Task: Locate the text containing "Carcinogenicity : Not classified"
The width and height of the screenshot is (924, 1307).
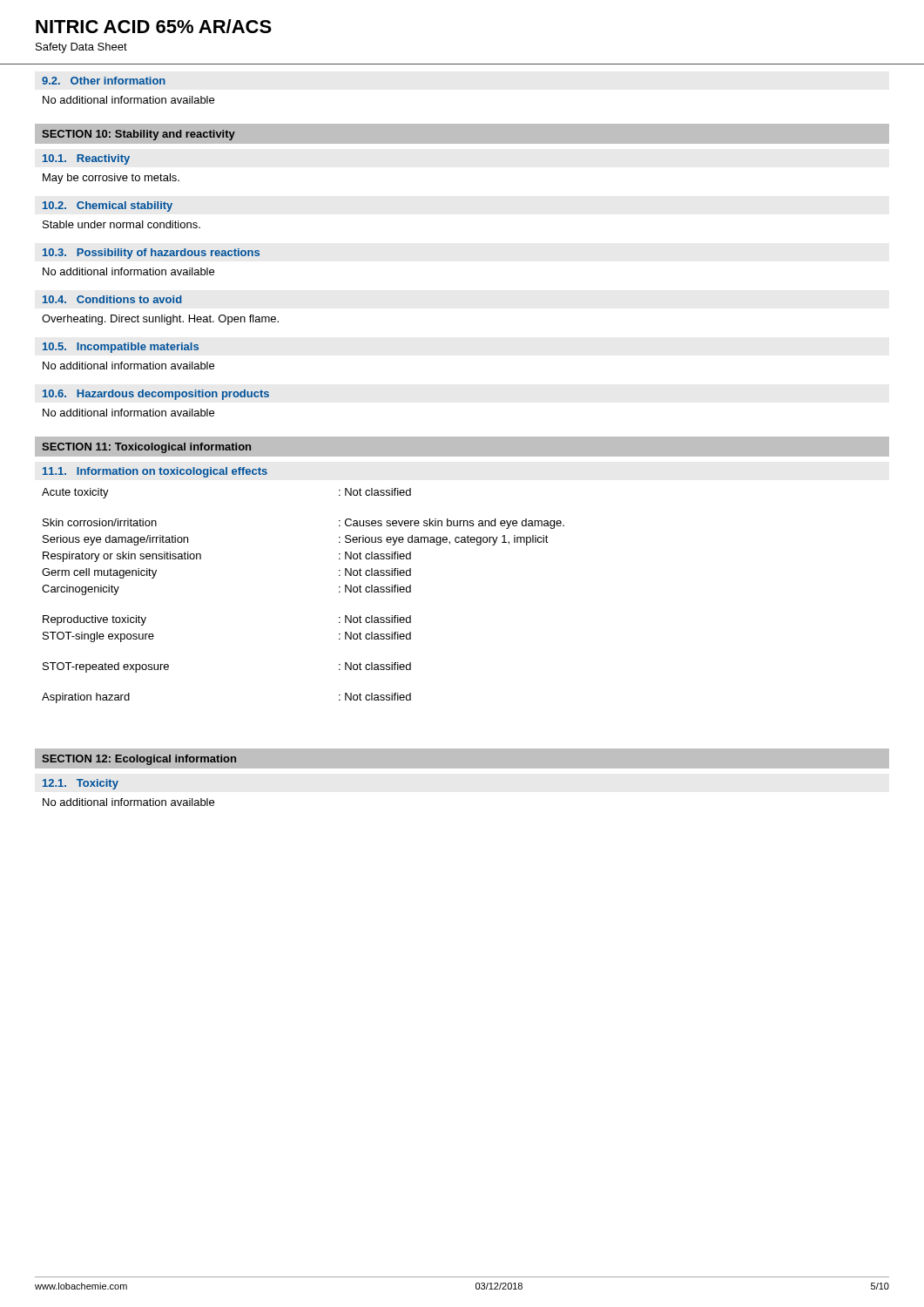Action: [x=76, y=589]
